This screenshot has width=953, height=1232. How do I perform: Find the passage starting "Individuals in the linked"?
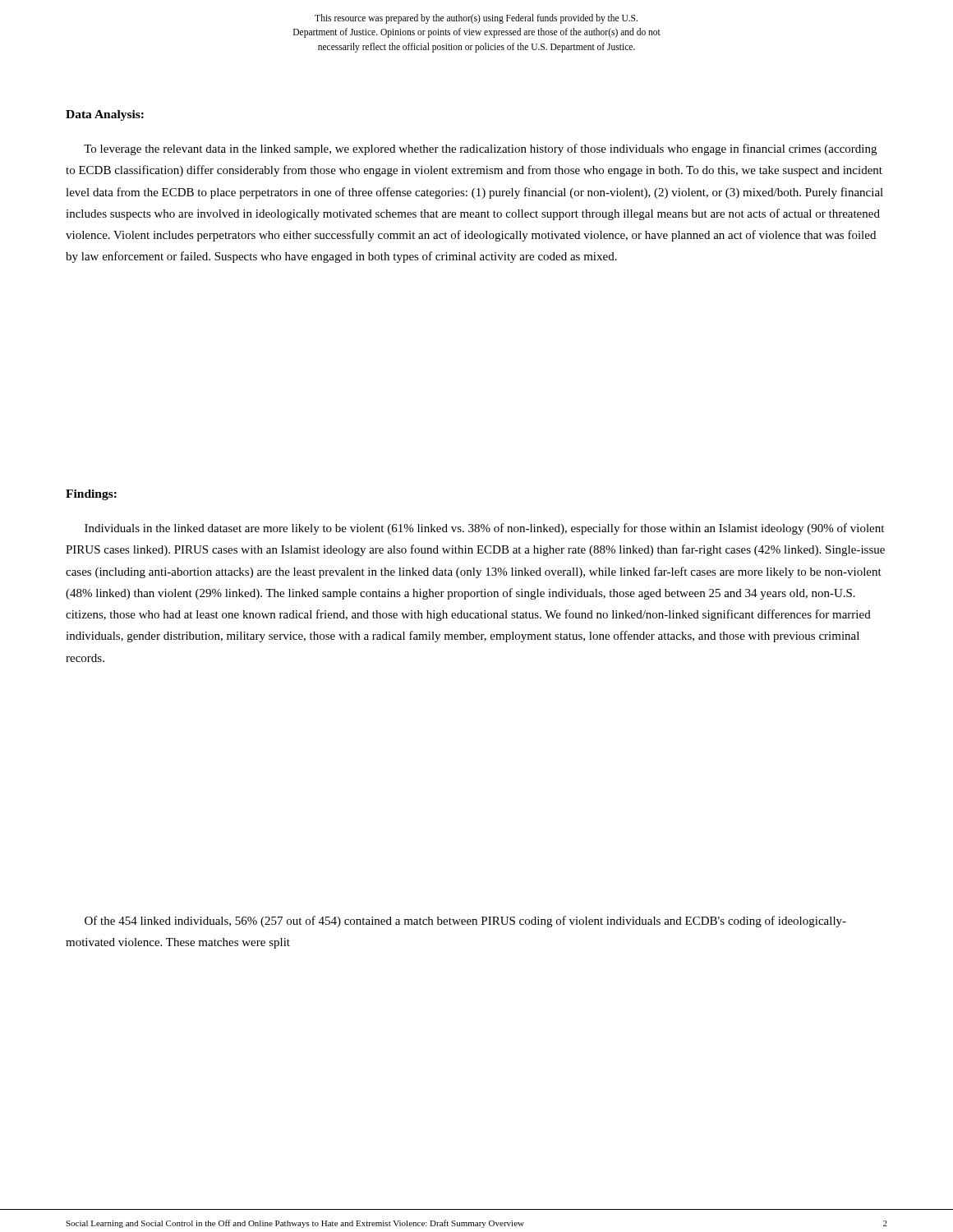pyautogui.click(x=475, y=593)
